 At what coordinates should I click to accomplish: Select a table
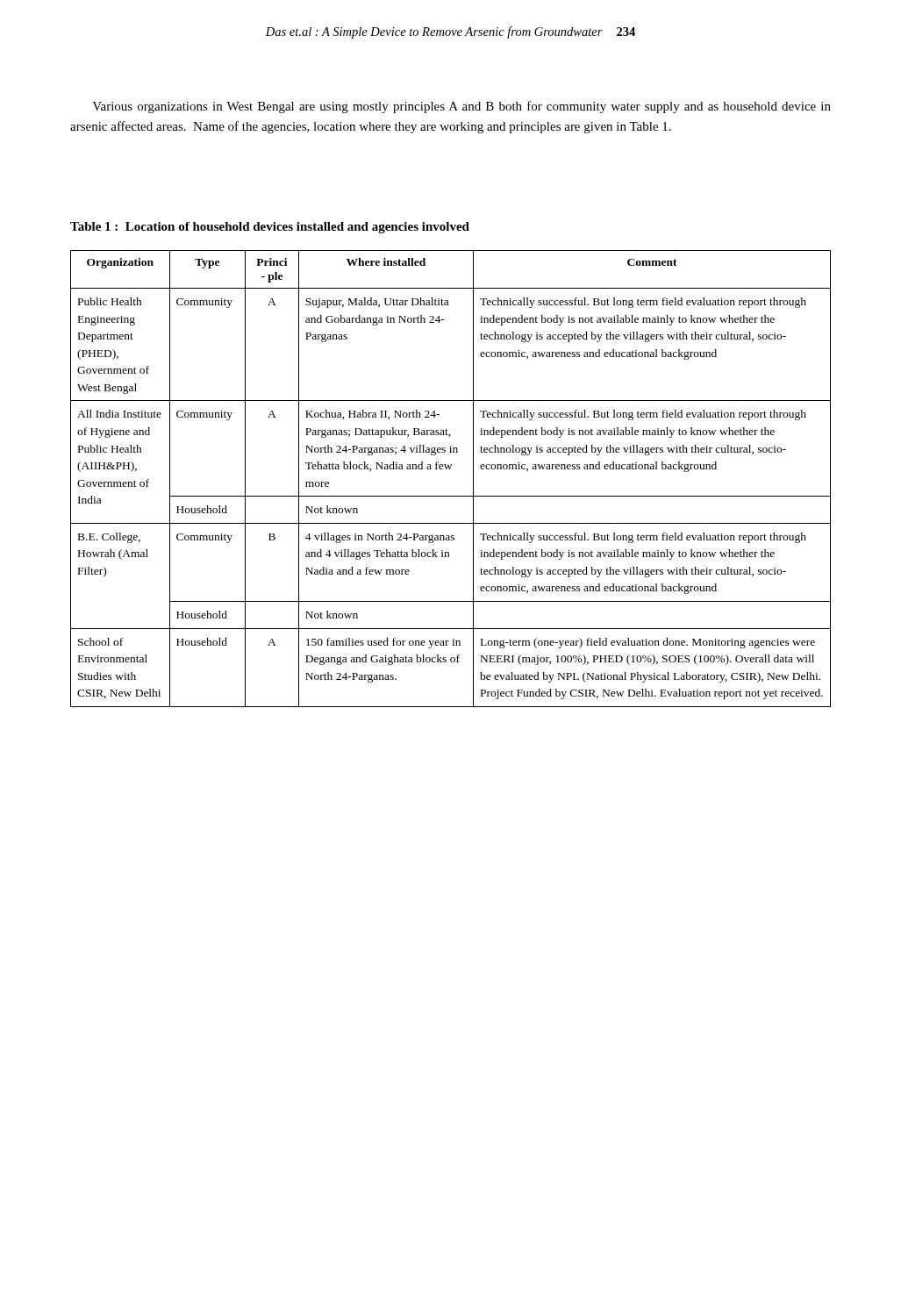click(450, 478)
